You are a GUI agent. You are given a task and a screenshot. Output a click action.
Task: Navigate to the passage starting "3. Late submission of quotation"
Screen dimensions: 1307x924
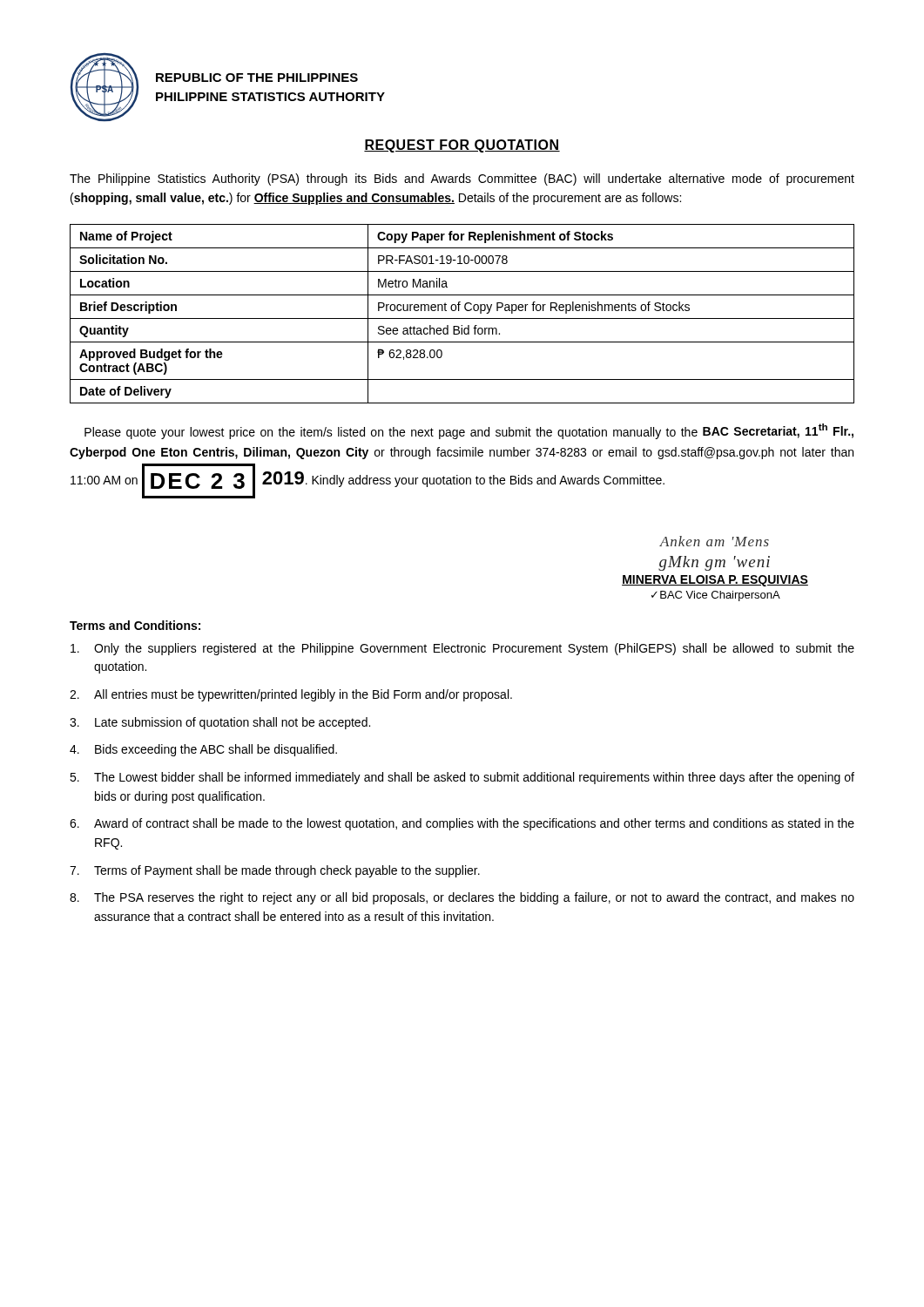tap(220, 723)
